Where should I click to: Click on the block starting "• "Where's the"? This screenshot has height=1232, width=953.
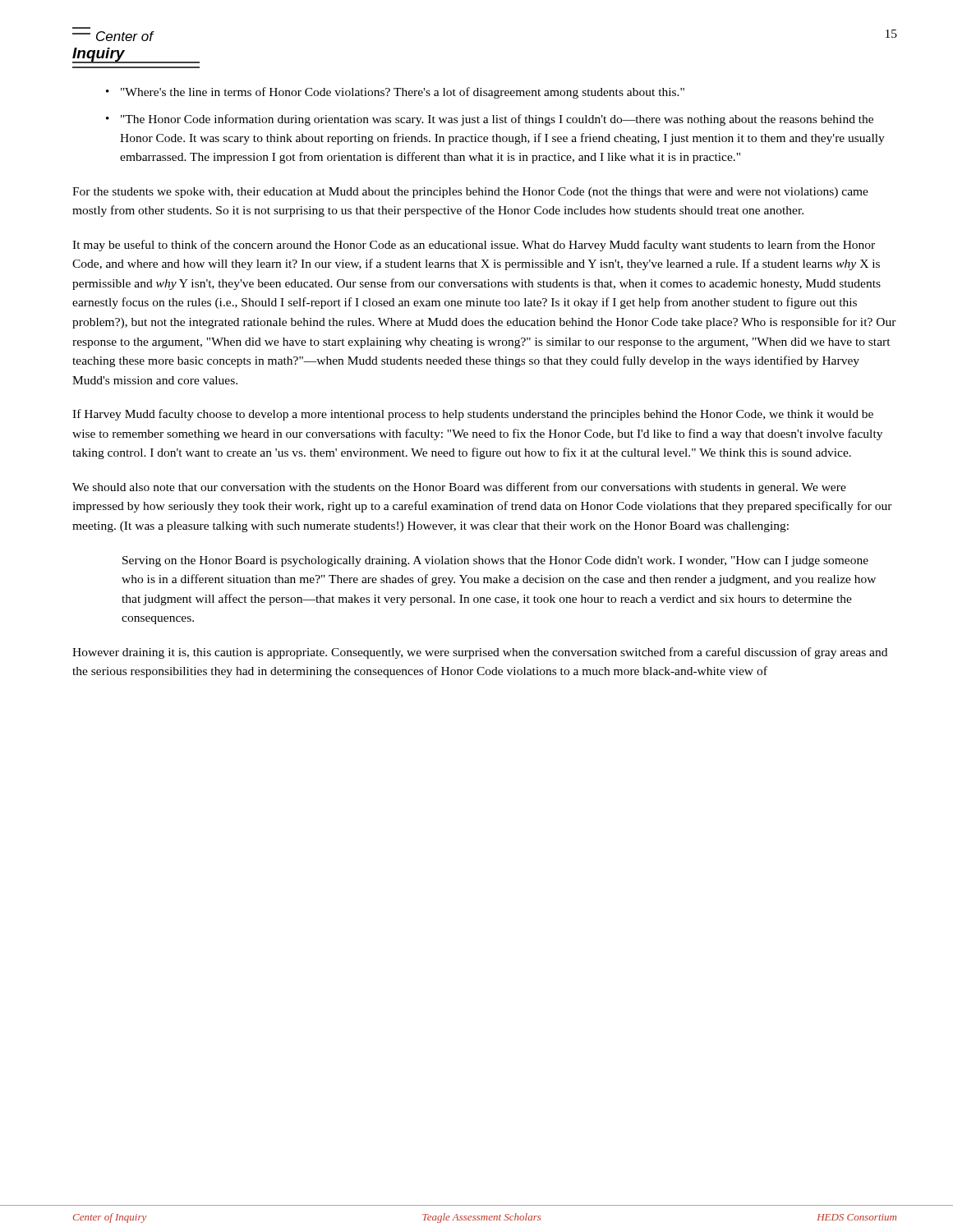click(x=501, y=92)
